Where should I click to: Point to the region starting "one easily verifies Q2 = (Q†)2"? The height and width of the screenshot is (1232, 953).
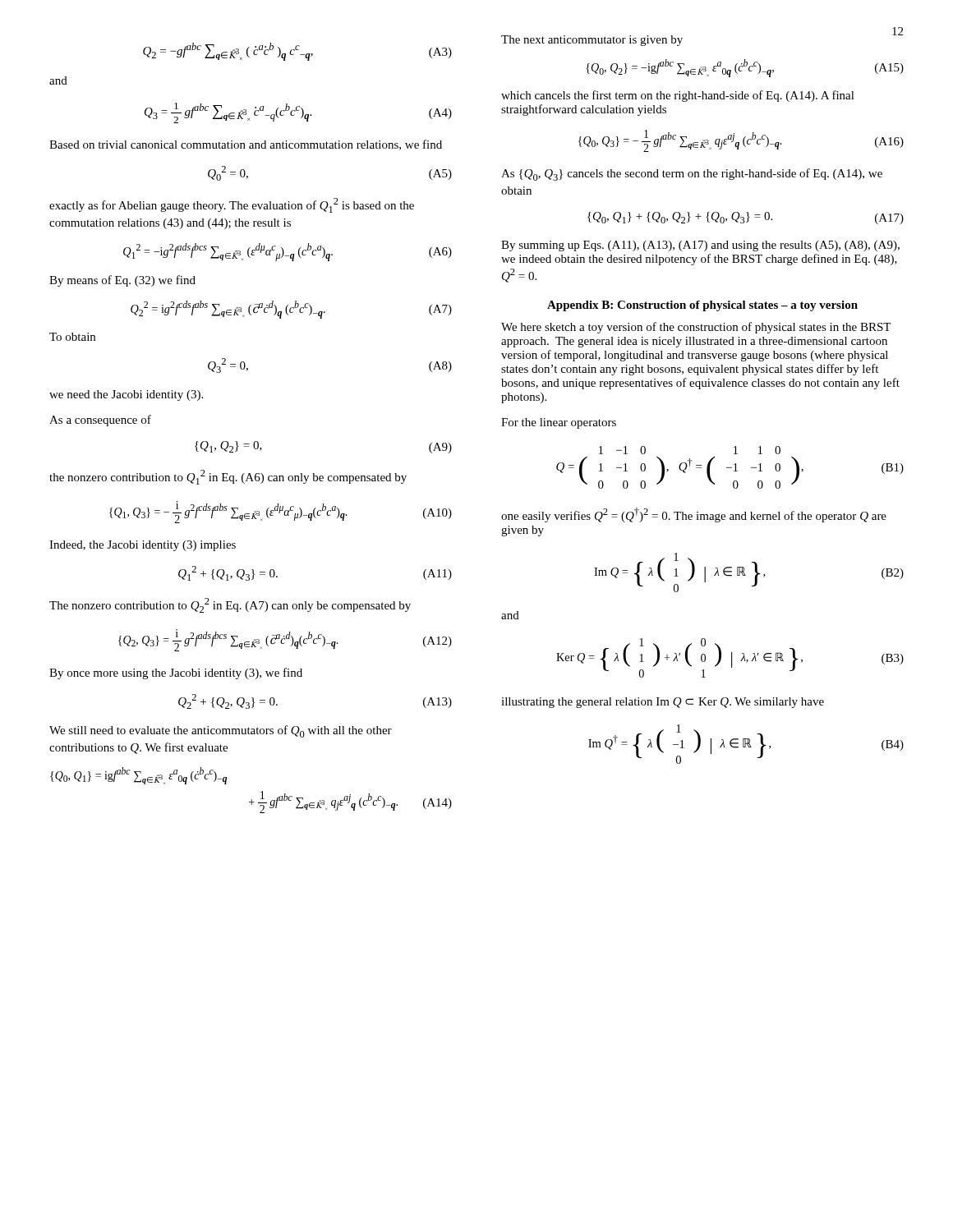coord(694,522)
